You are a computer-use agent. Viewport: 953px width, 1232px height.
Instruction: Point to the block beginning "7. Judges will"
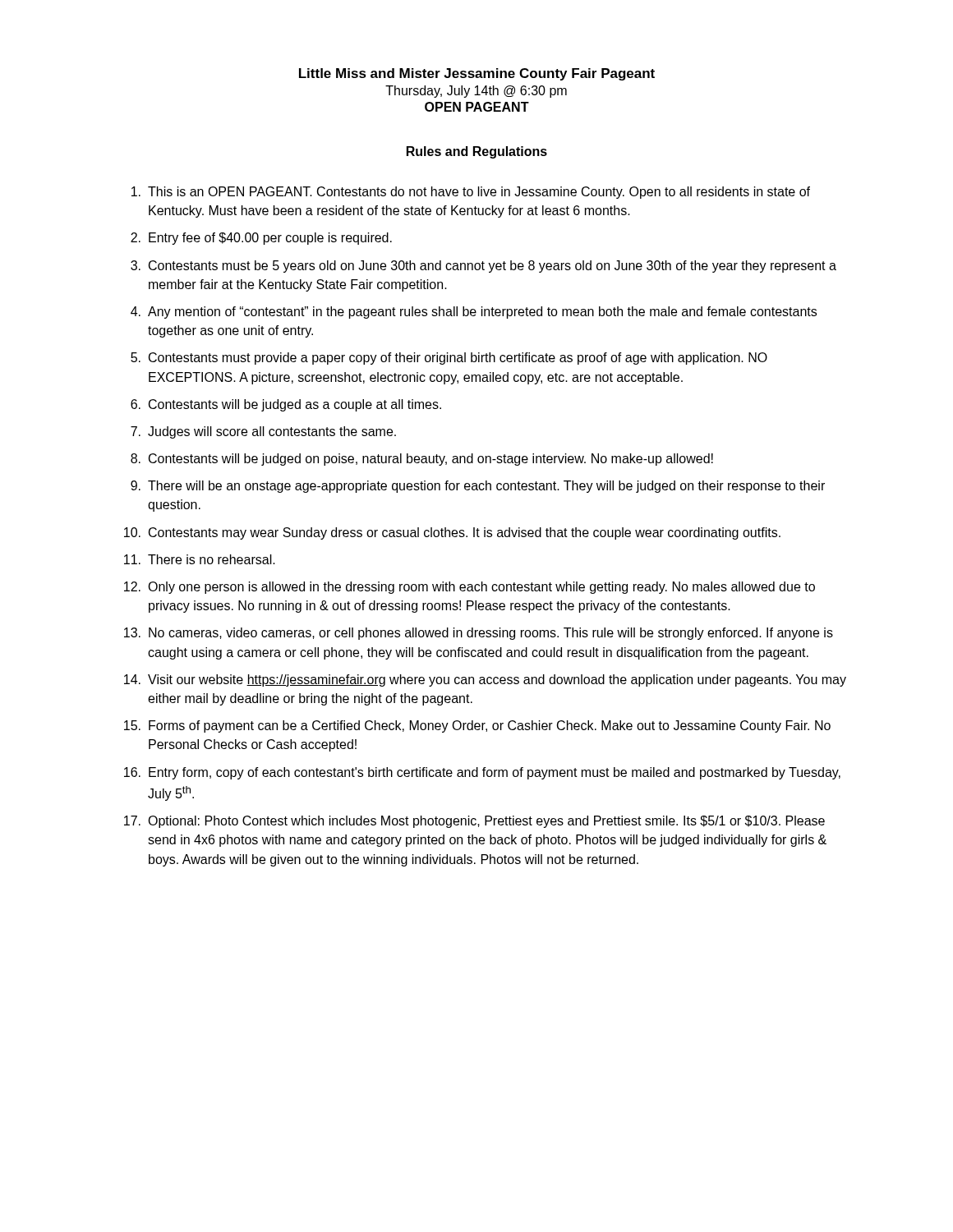pos(263,432)
